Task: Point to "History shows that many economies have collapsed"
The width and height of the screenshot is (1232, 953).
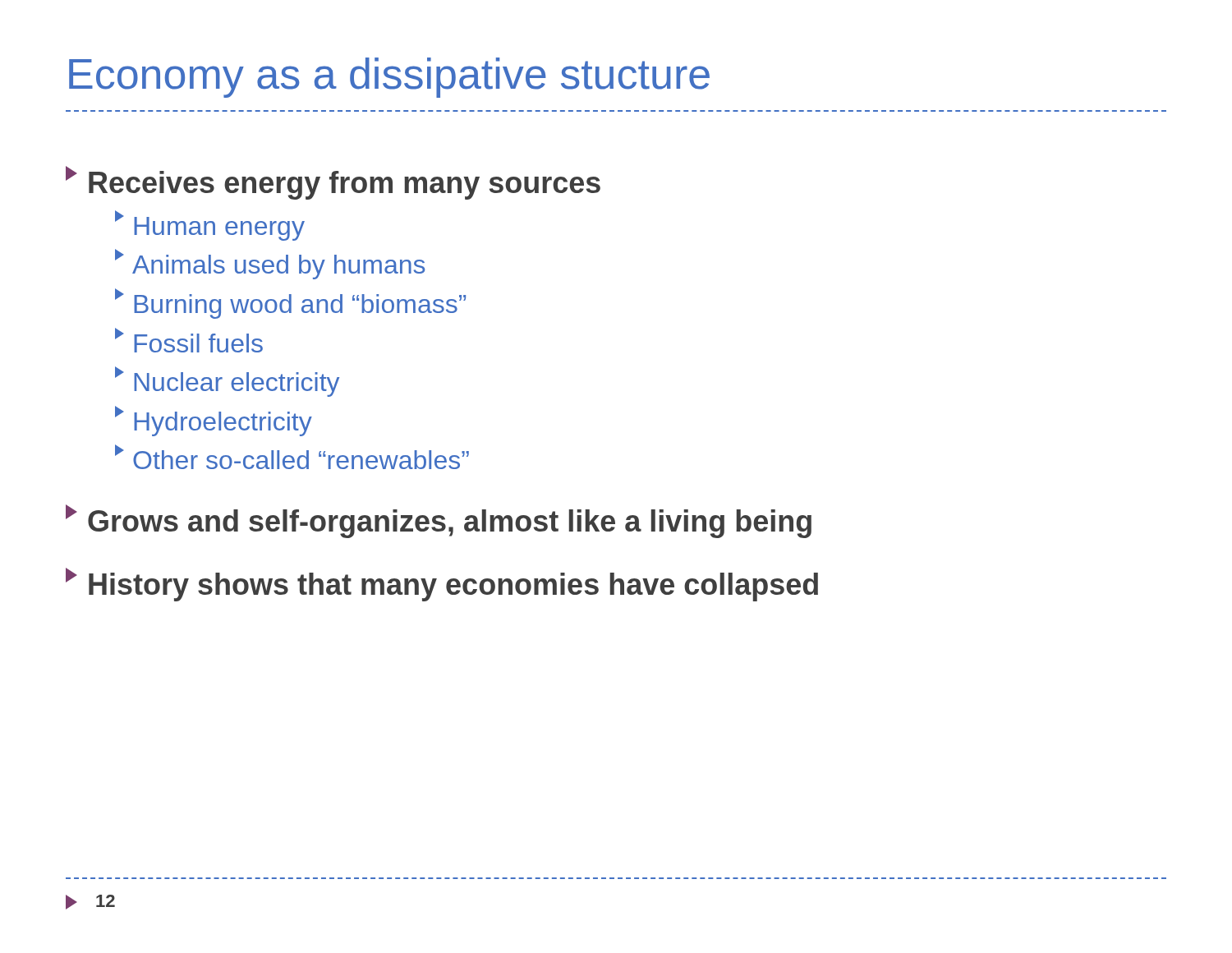Action: click(x=616, y=585)
